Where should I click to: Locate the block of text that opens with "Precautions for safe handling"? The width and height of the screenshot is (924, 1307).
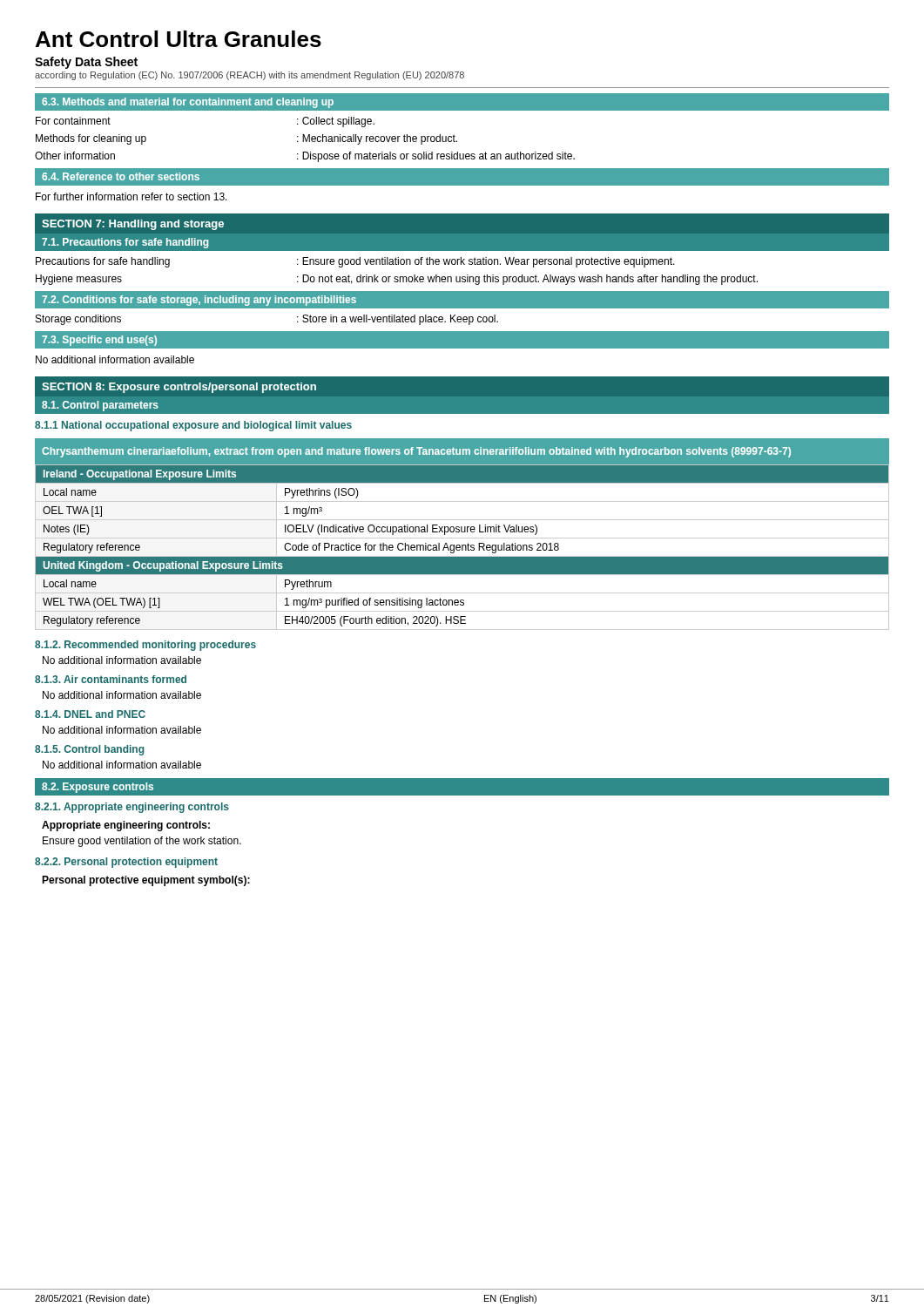(x=462, y=270)
